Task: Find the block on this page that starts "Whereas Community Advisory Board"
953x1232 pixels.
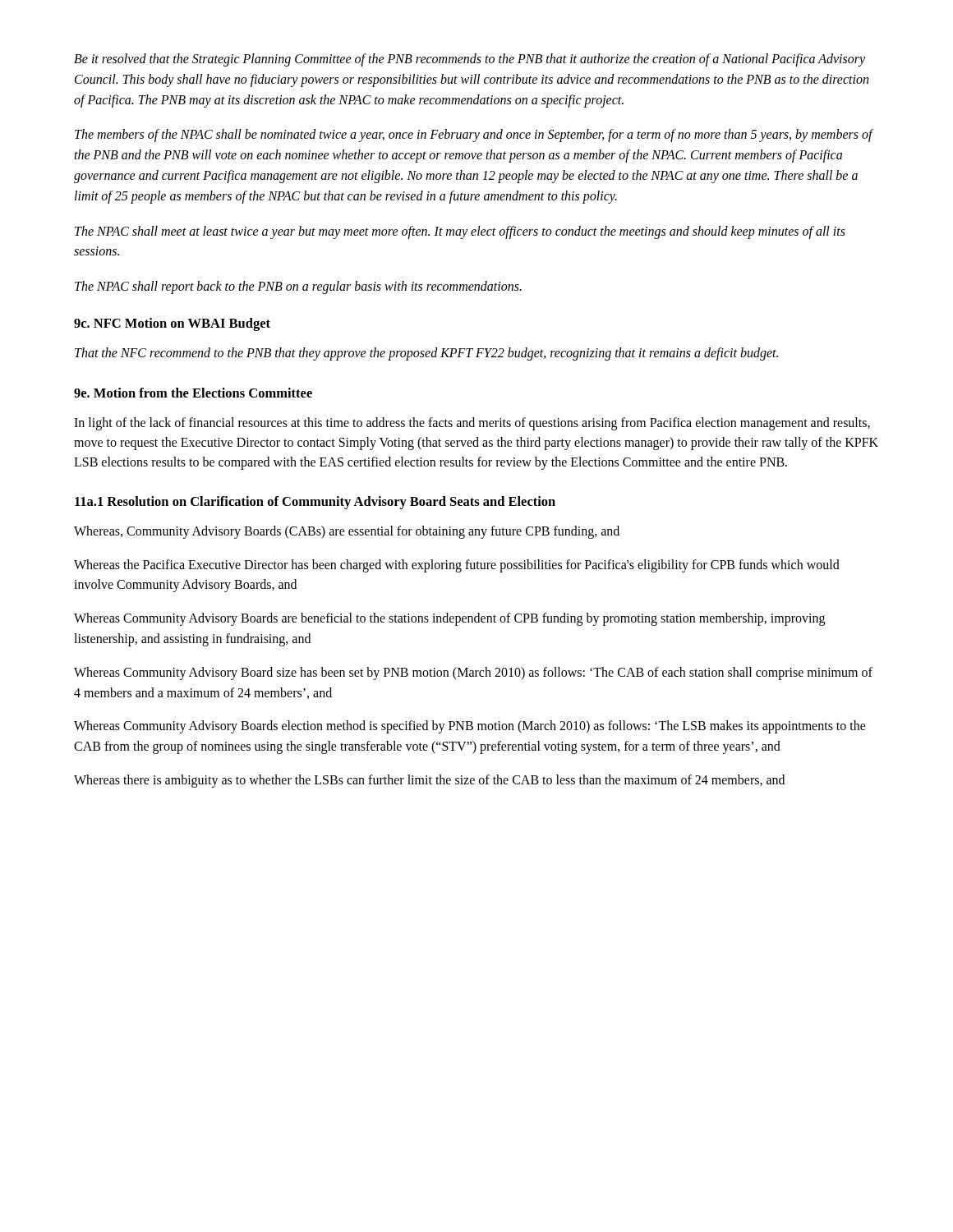Action: pos(473,682)
